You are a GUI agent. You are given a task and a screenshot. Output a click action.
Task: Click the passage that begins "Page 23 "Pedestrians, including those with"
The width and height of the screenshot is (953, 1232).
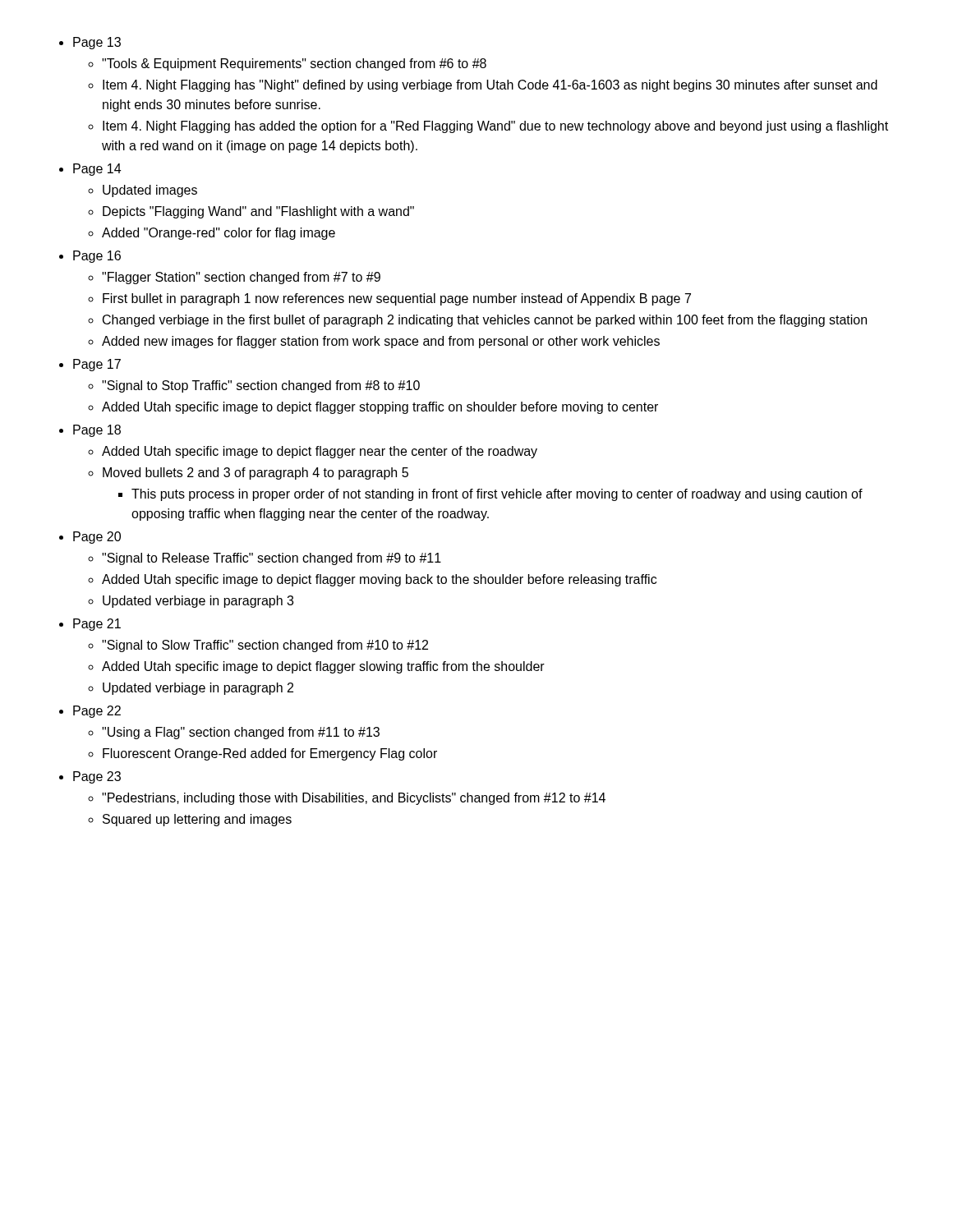[488, 800]
